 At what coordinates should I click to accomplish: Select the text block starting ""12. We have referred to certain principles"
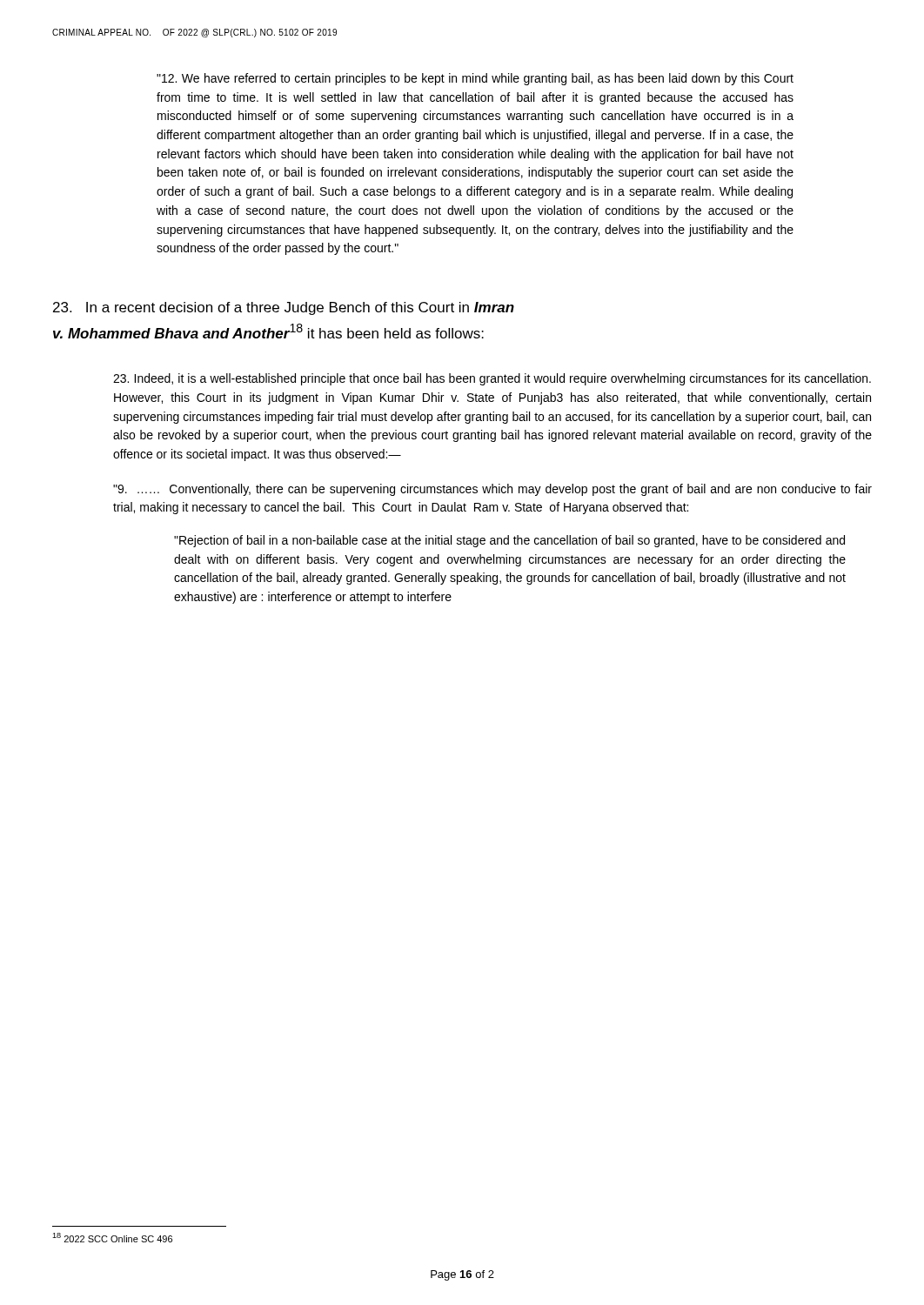click(475, 163)
